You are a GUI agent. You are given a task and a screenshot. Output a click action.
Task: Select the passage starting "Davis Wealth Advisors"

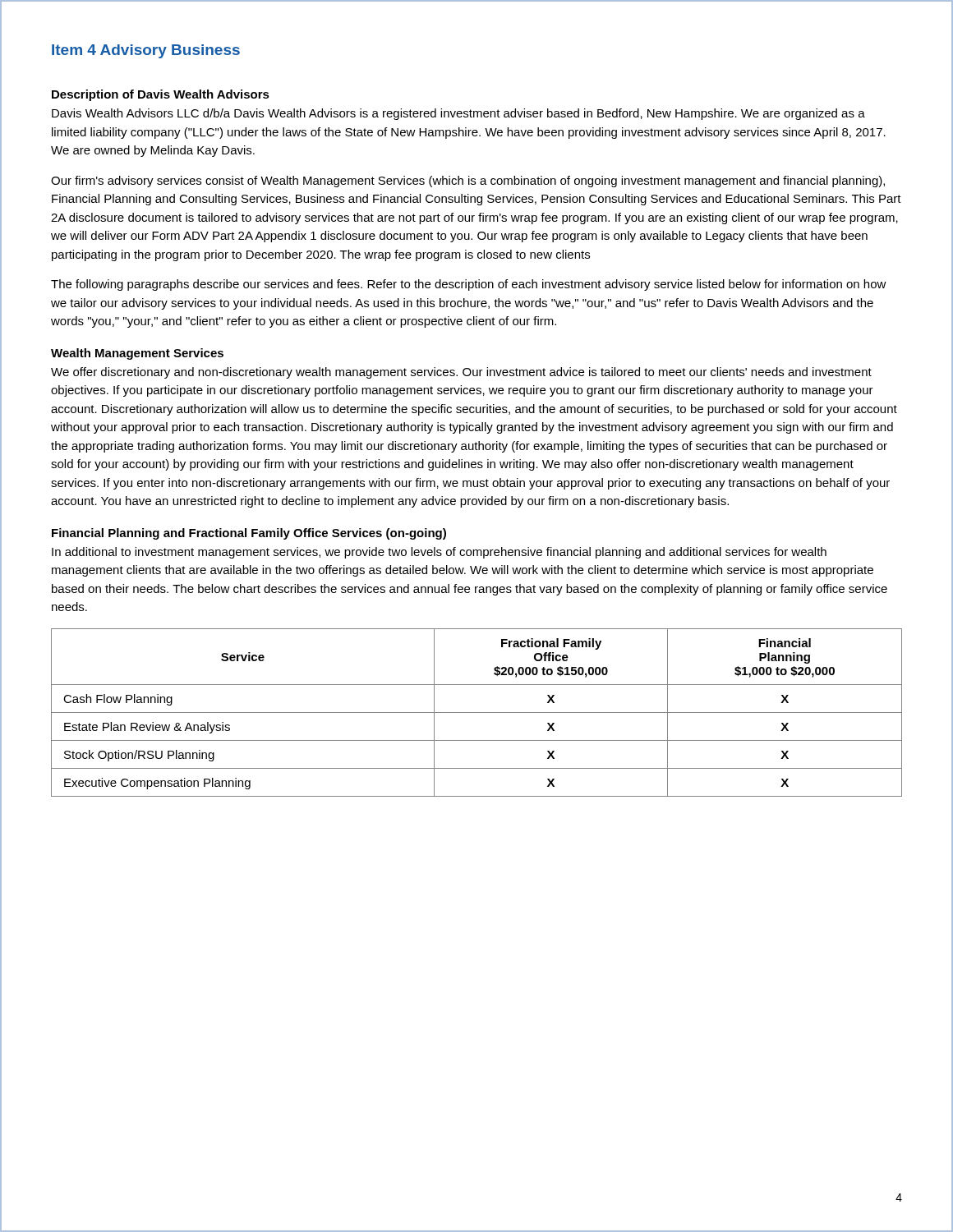(x=469, y=131)
